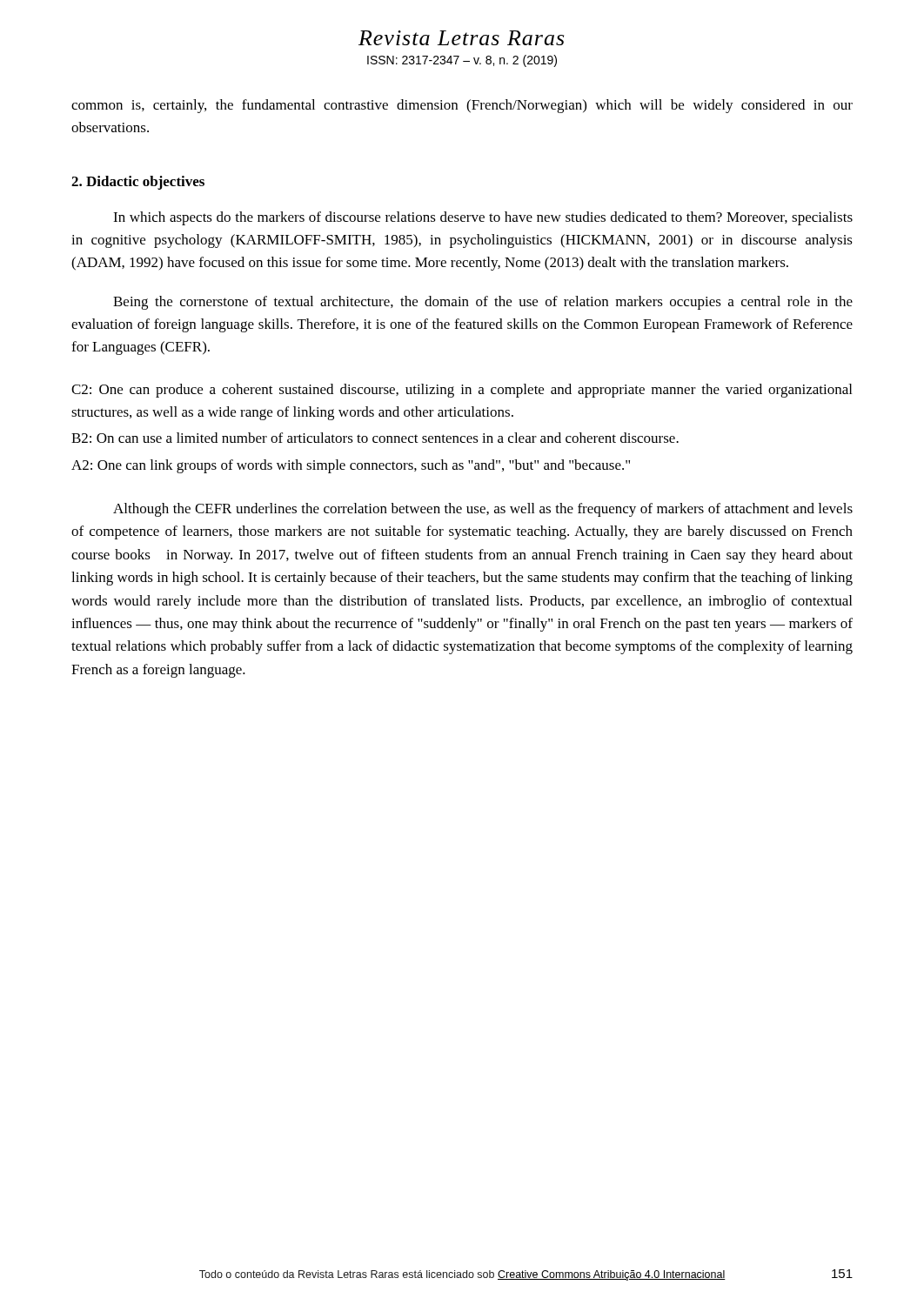The image size is (924, 1305).
Task: Point to the block beginning "Being the cornerstone of textual architecture, the domain"
Action: pyautogui.click(x=462, y=324)
